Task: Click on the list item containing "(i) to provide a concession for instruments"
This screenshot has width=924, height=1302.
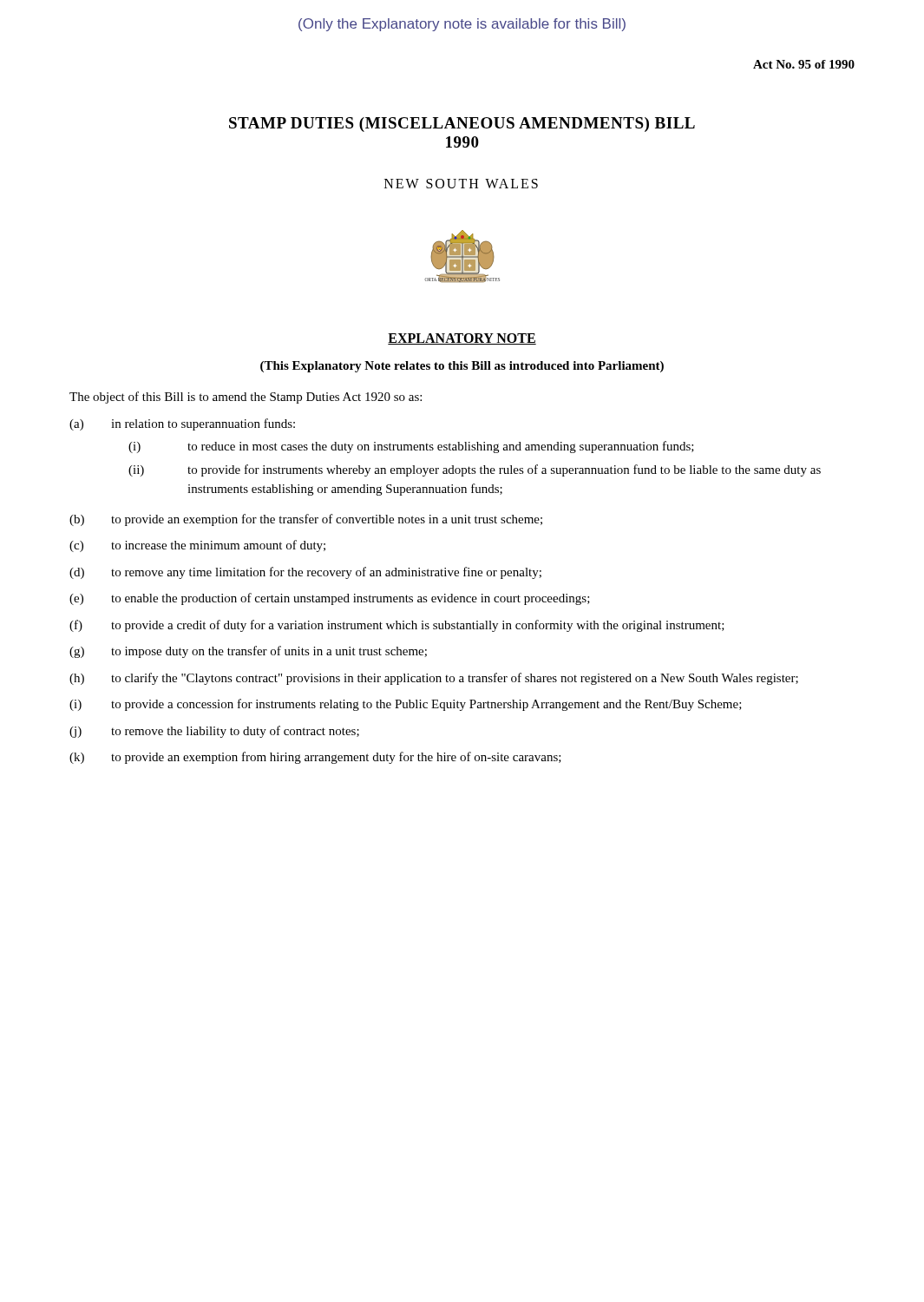Action: [x=462, y=704]
